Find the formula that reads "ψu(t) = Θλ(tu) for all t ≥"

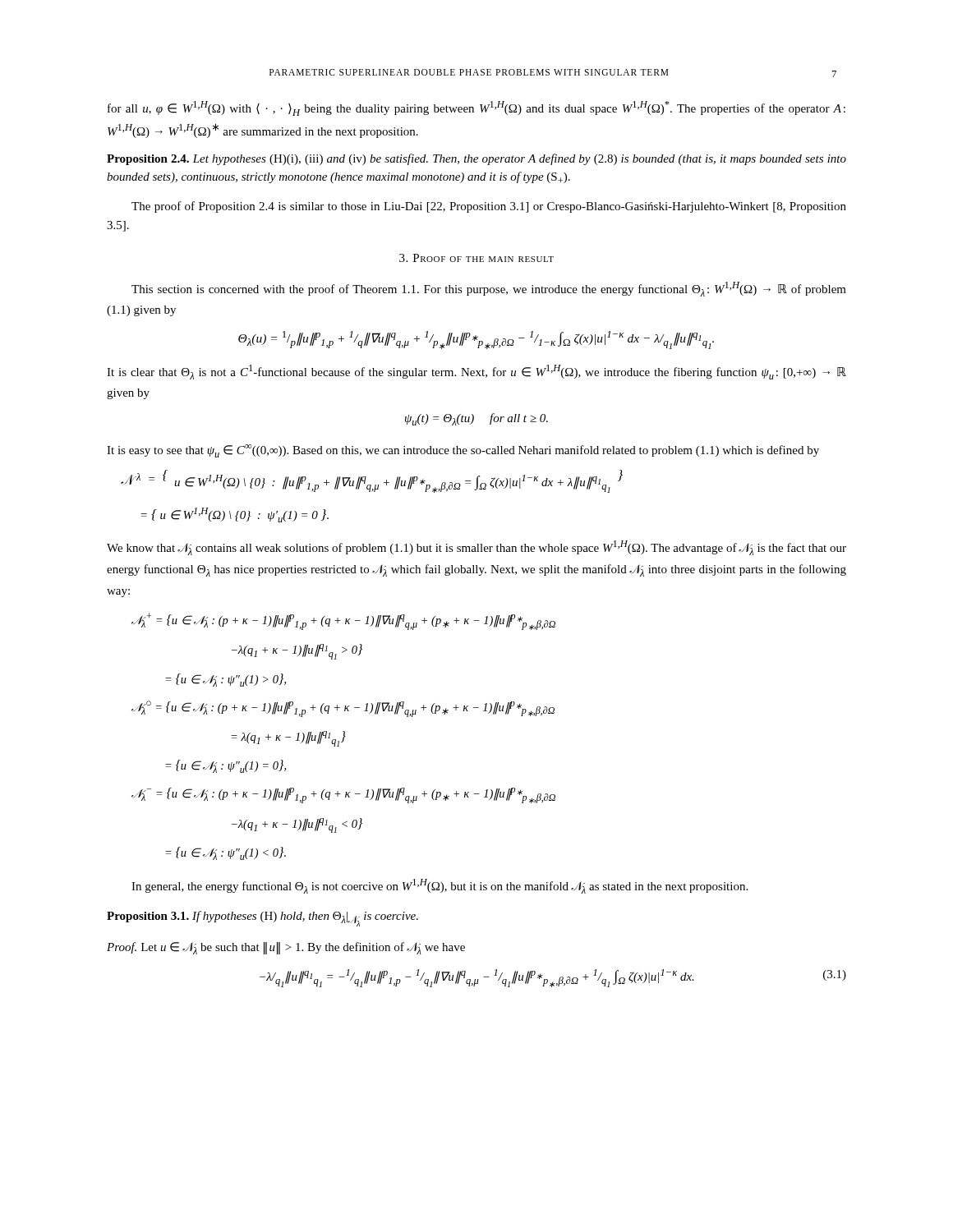point(476,420)
